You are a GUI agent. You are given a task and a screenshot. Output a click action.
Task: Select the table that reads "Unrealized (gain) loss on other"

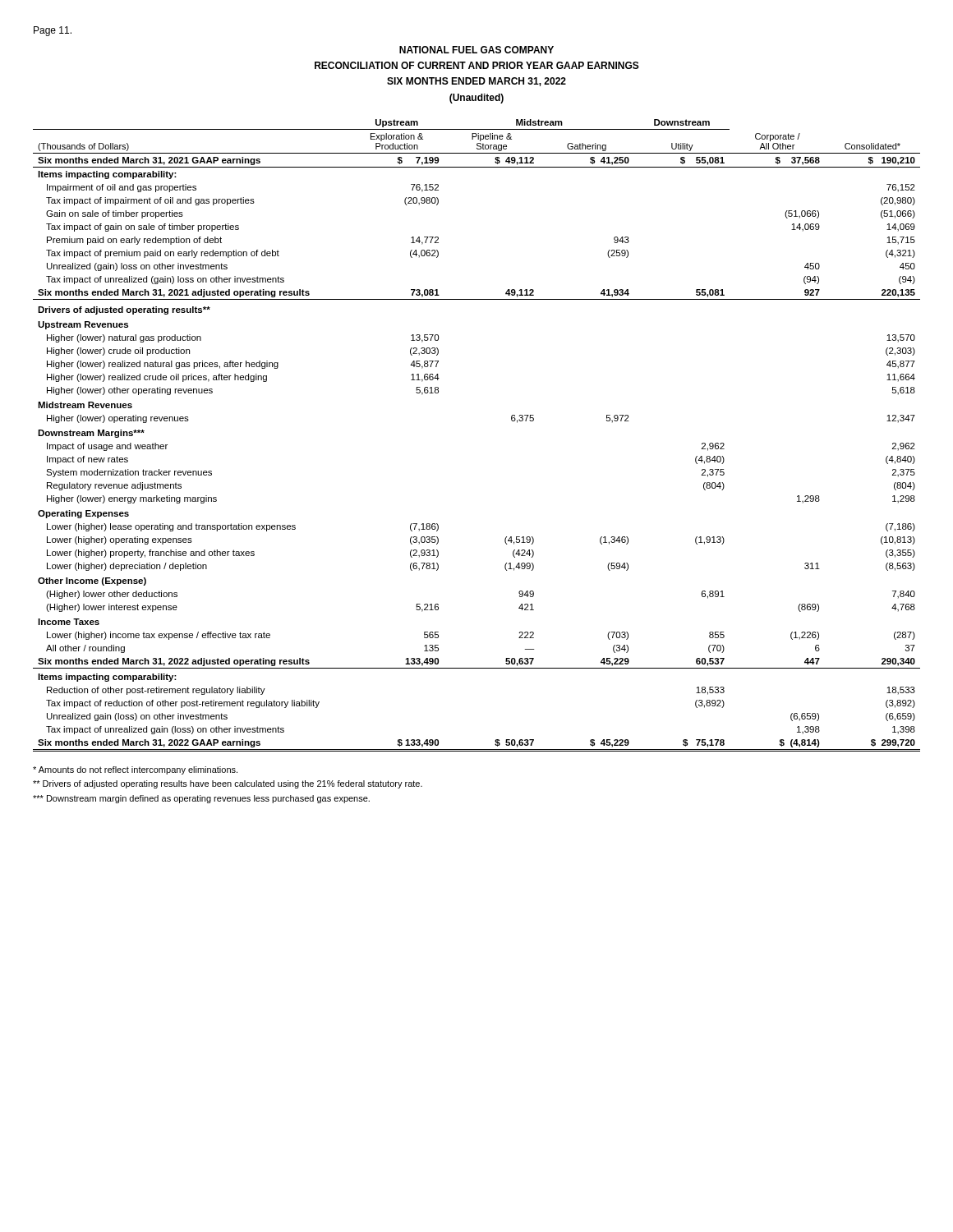(x=476, y=433)
